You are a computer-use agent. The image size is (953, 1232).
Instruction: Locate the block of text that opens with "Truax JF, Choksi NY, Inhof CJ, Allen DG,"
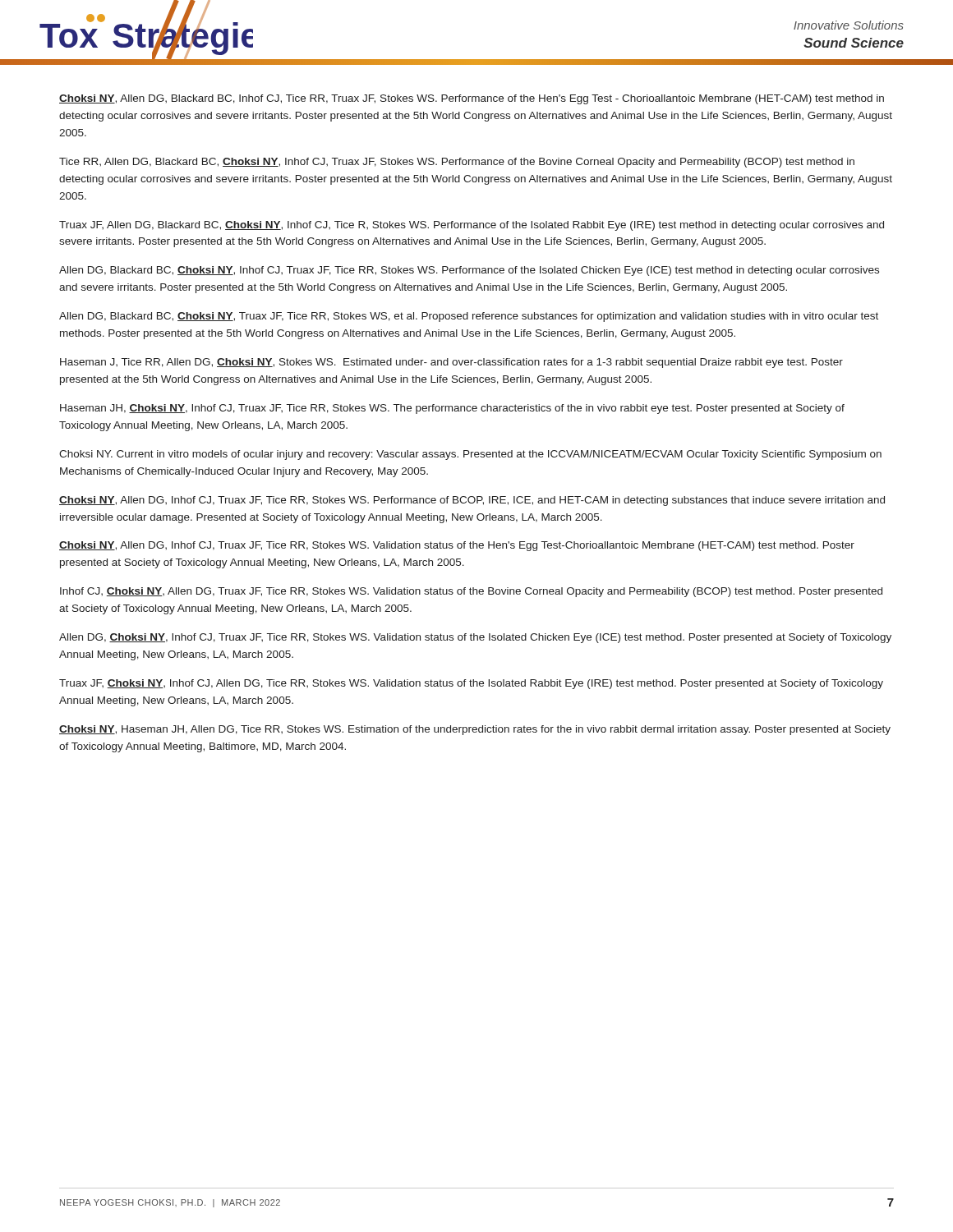[471, 692]
